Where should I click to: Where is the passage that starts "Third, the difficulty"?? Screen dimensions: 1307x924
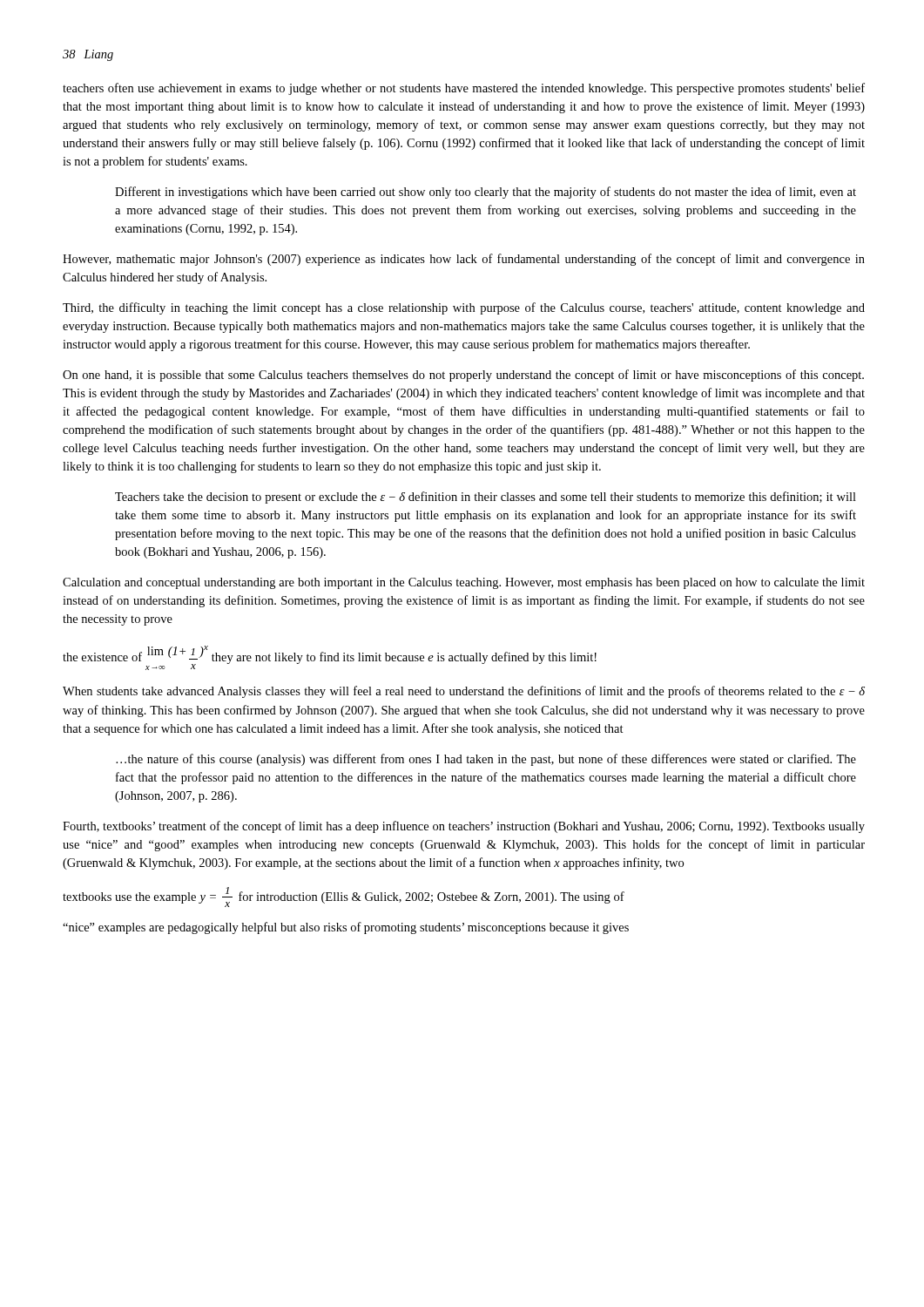coord(464,326)
